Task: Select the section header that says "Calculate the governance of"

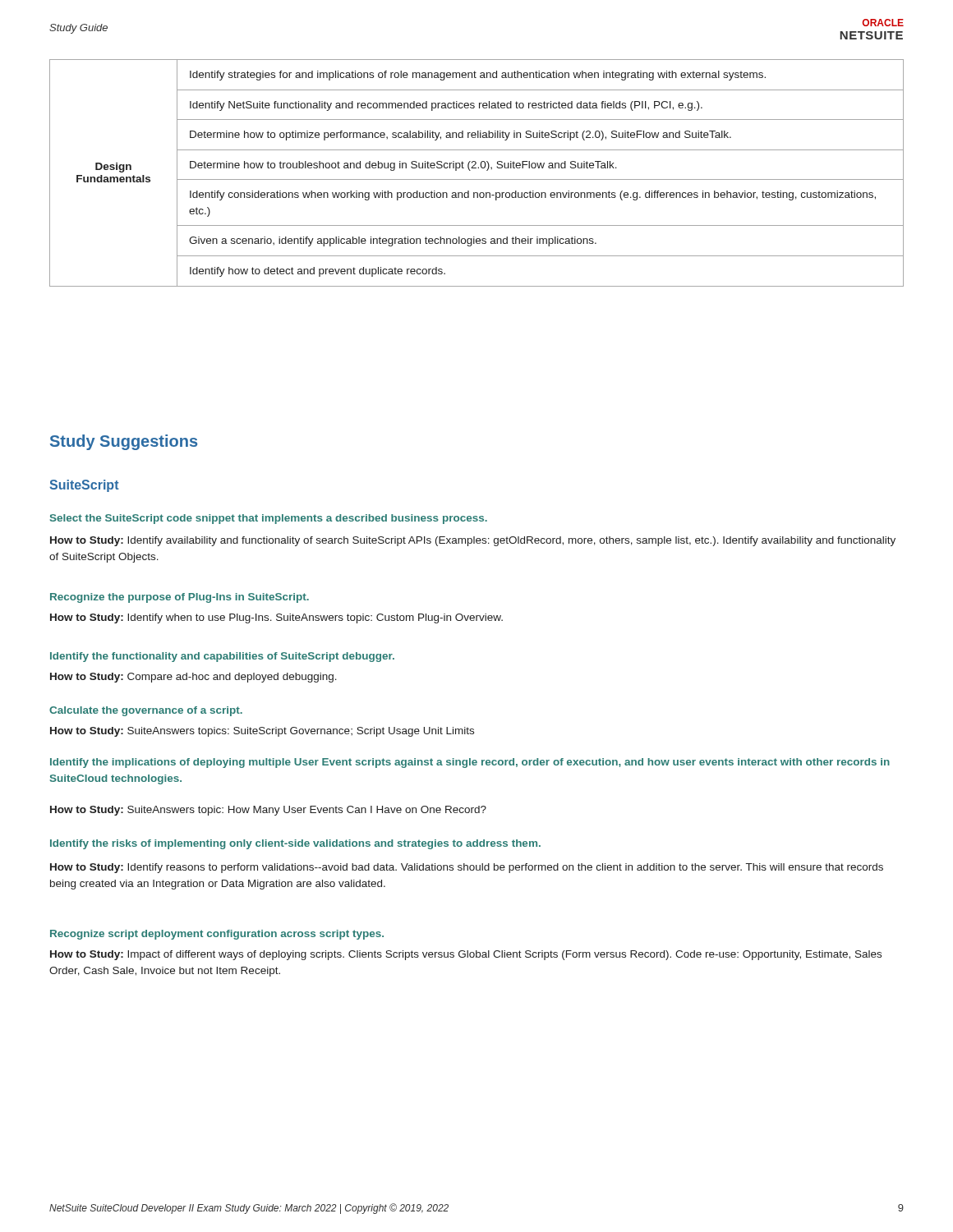Action: pos(146,710)
